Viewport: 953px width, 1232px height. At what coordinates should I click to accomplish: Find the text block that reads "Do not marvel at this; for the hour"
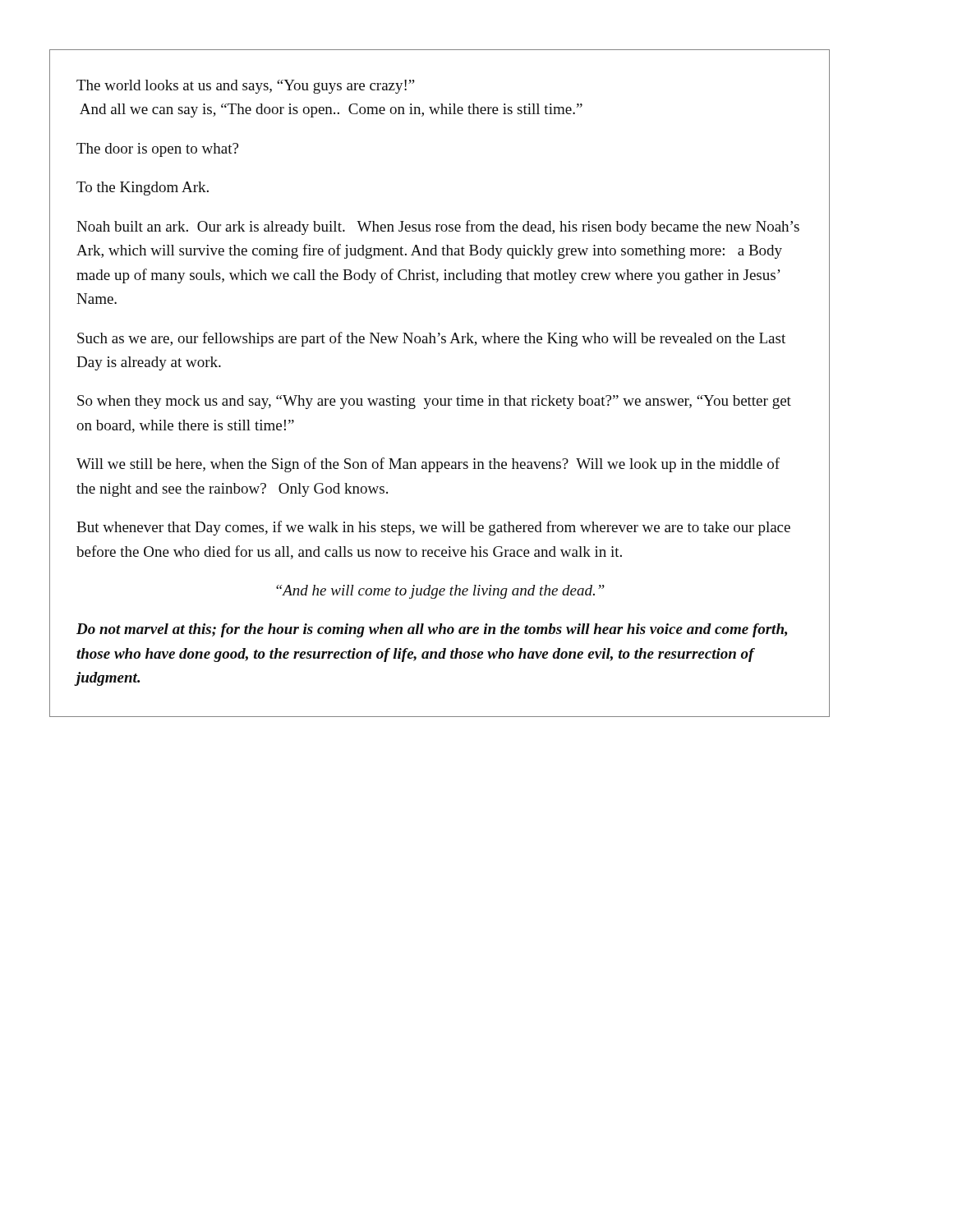click(x=432, y=653)
